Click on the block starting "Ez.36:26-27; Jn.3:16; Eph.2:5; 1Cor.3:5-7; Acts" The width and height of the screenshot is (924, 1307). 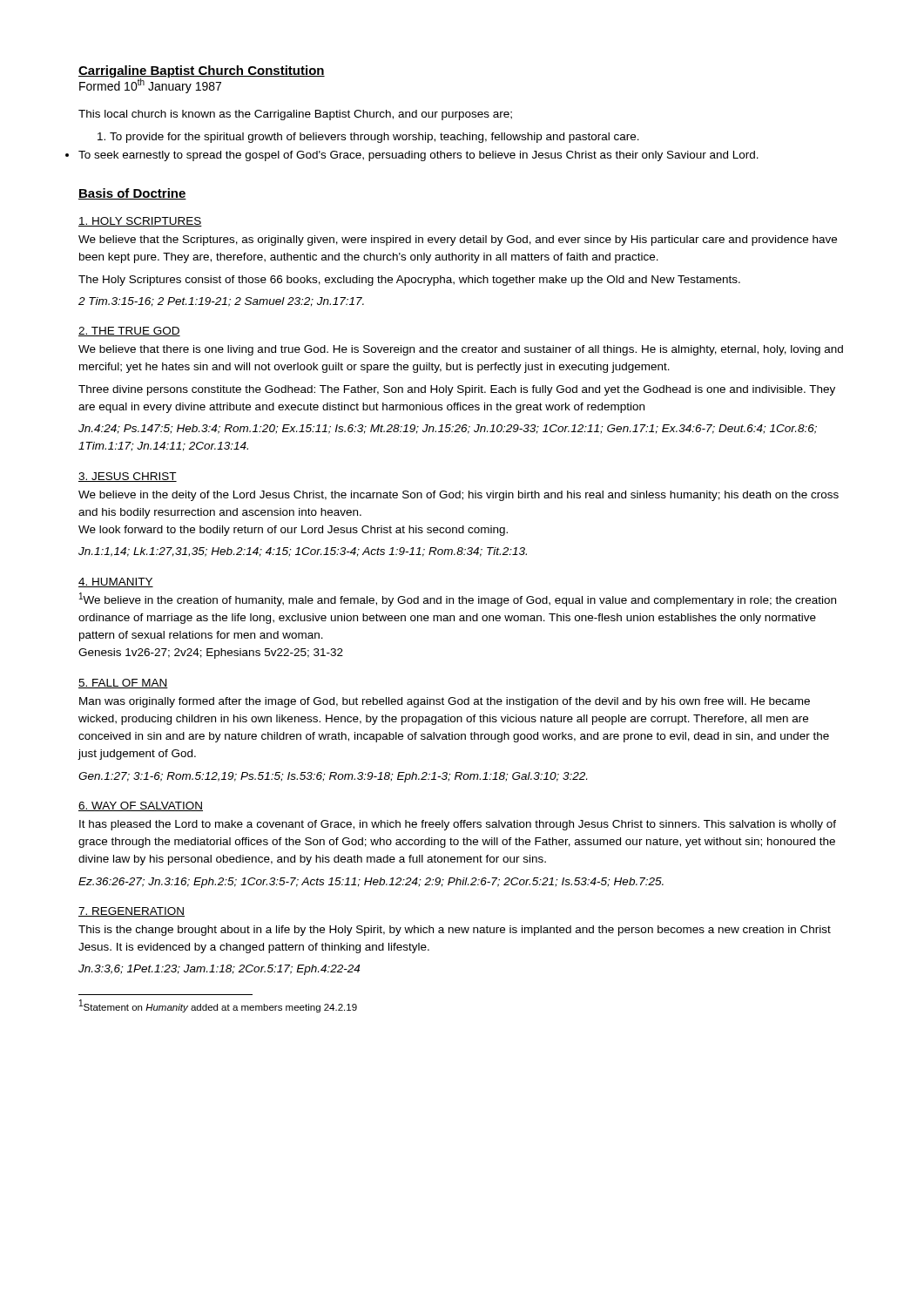[371, 881]
